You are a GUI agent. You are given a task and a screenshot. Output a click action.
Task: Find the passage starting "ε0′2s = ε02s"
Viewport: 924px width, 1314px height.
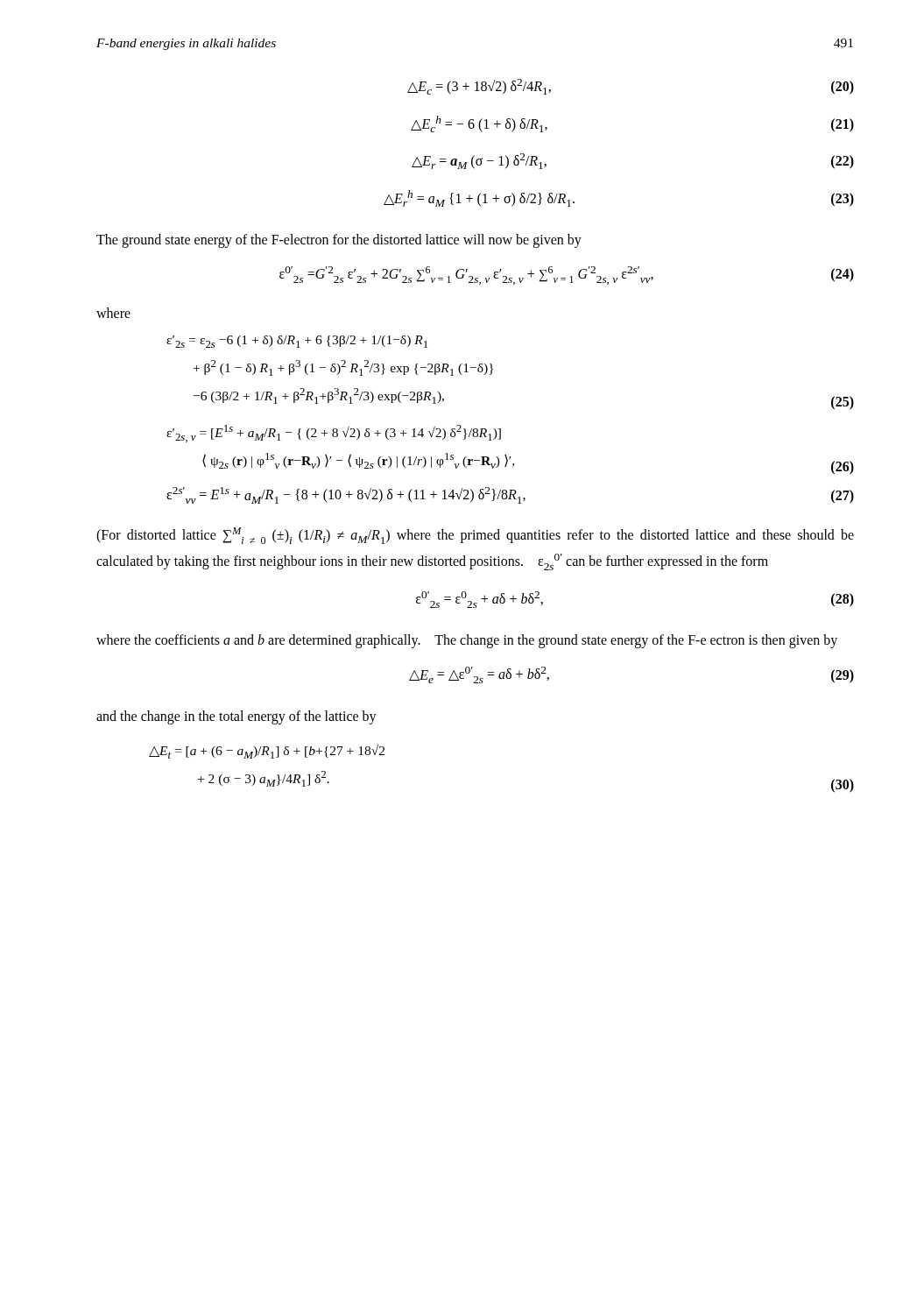(x=501, y=599)
